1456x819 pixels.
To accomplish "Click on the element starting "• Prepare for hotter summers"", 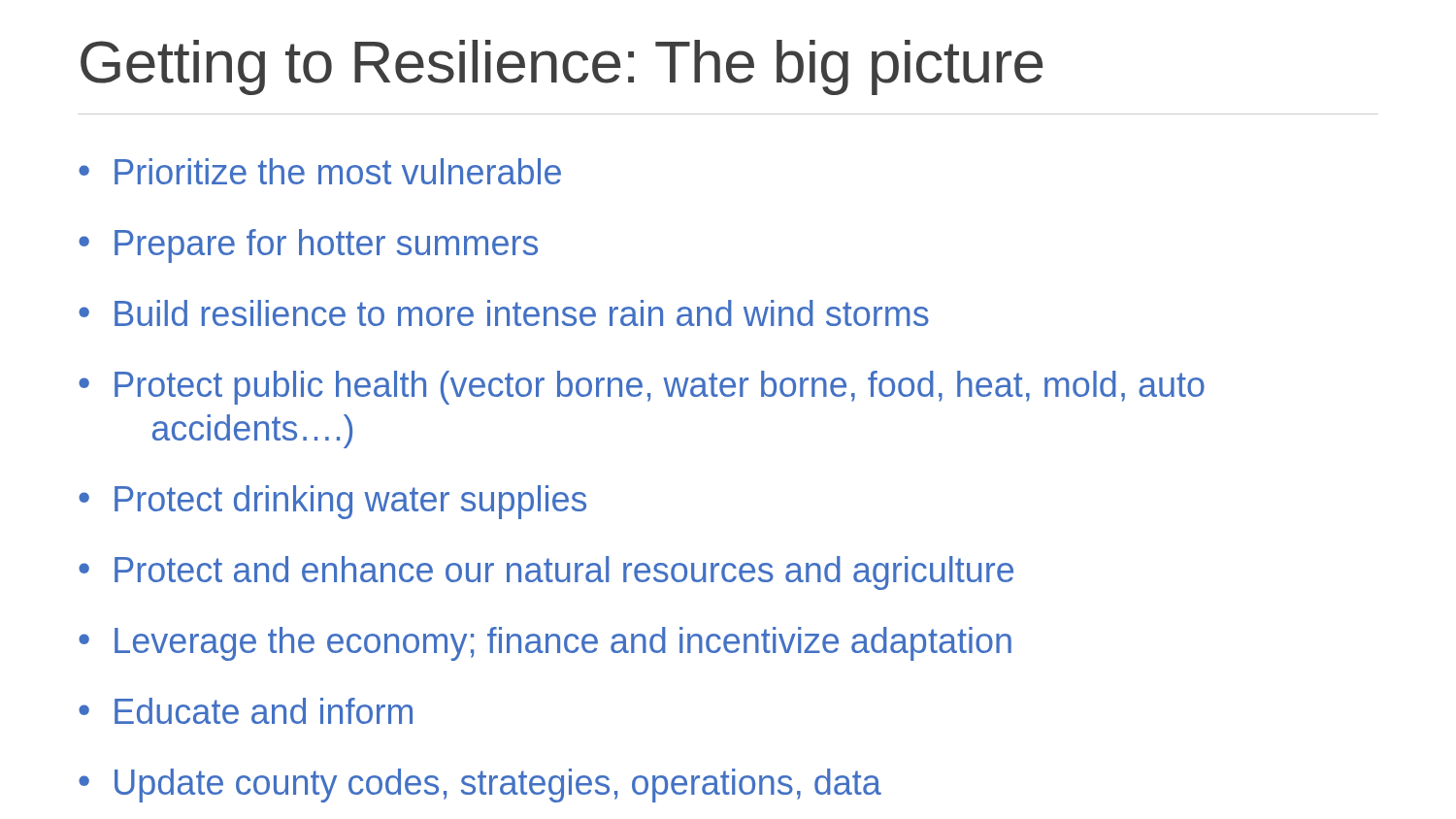I will coord(308,243).
